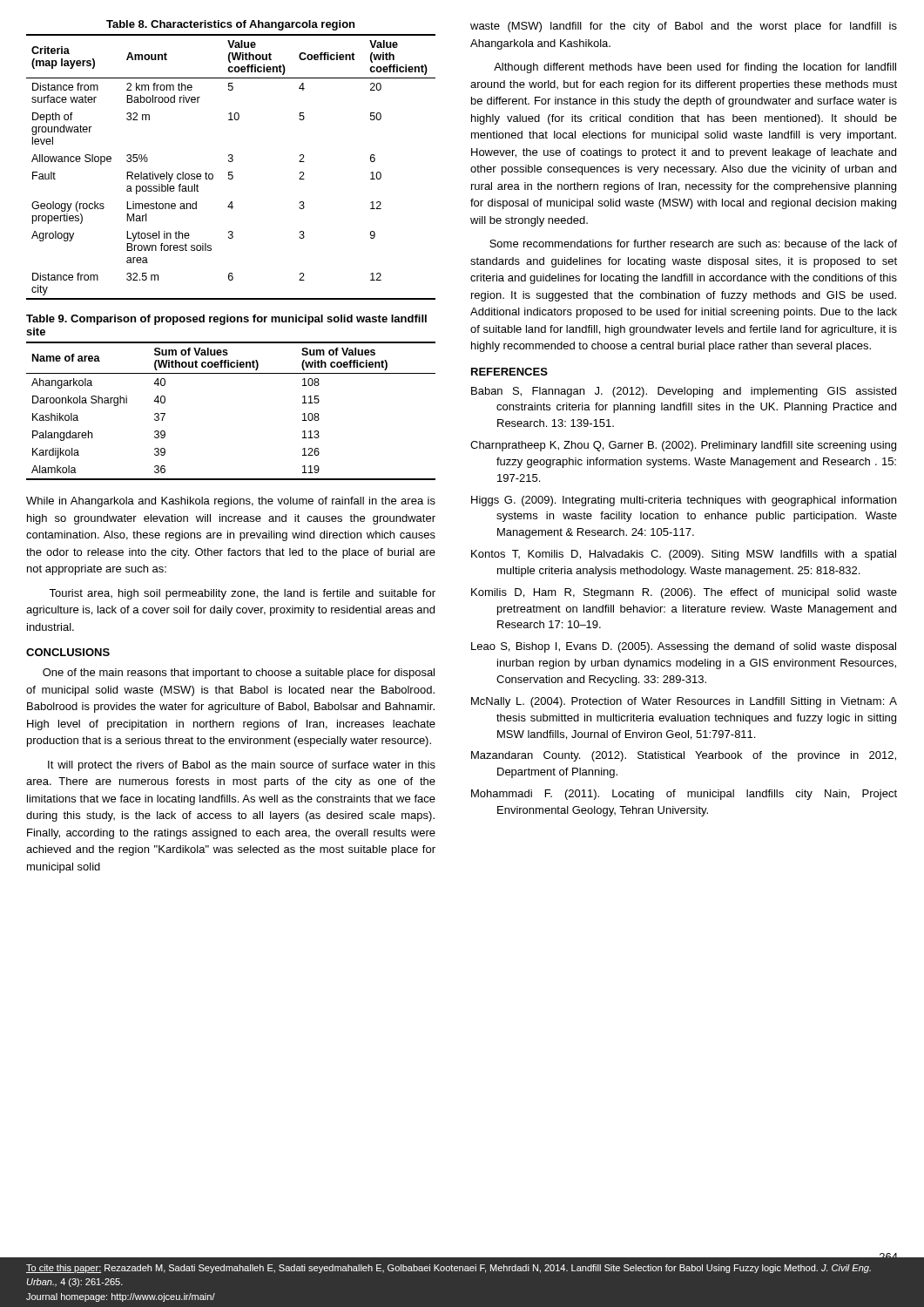Navigate to the element starting "Table 8. Characteristics of Ahangarcola region"
This screenshot has height=1307, width=924.
(231, 24)
